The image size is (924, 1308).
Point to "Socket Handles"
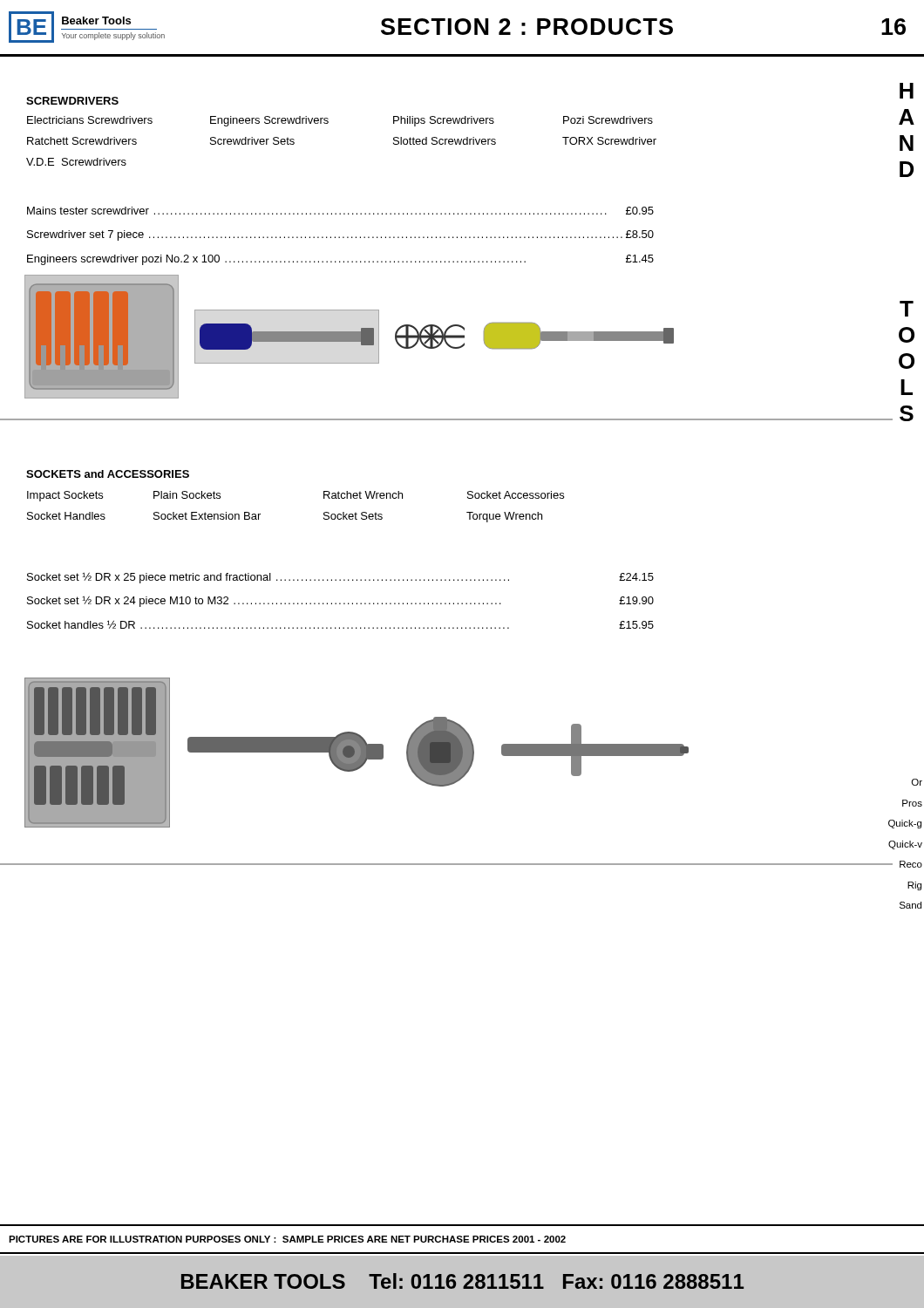66,516
